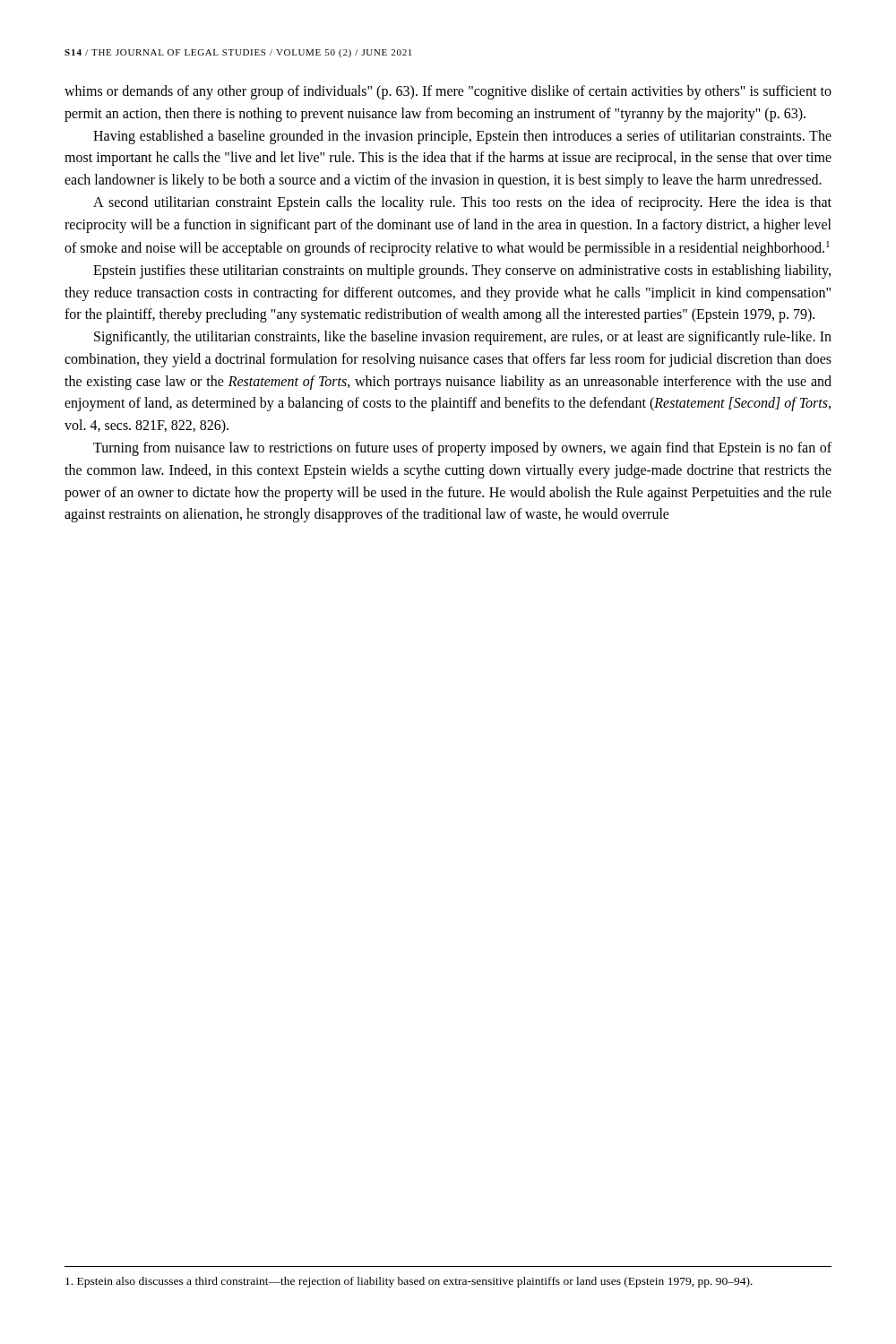Find the text block that says "A second utilitarian constraint Epstein calls"
This screenshot has height=1344, width=896.
448,226
